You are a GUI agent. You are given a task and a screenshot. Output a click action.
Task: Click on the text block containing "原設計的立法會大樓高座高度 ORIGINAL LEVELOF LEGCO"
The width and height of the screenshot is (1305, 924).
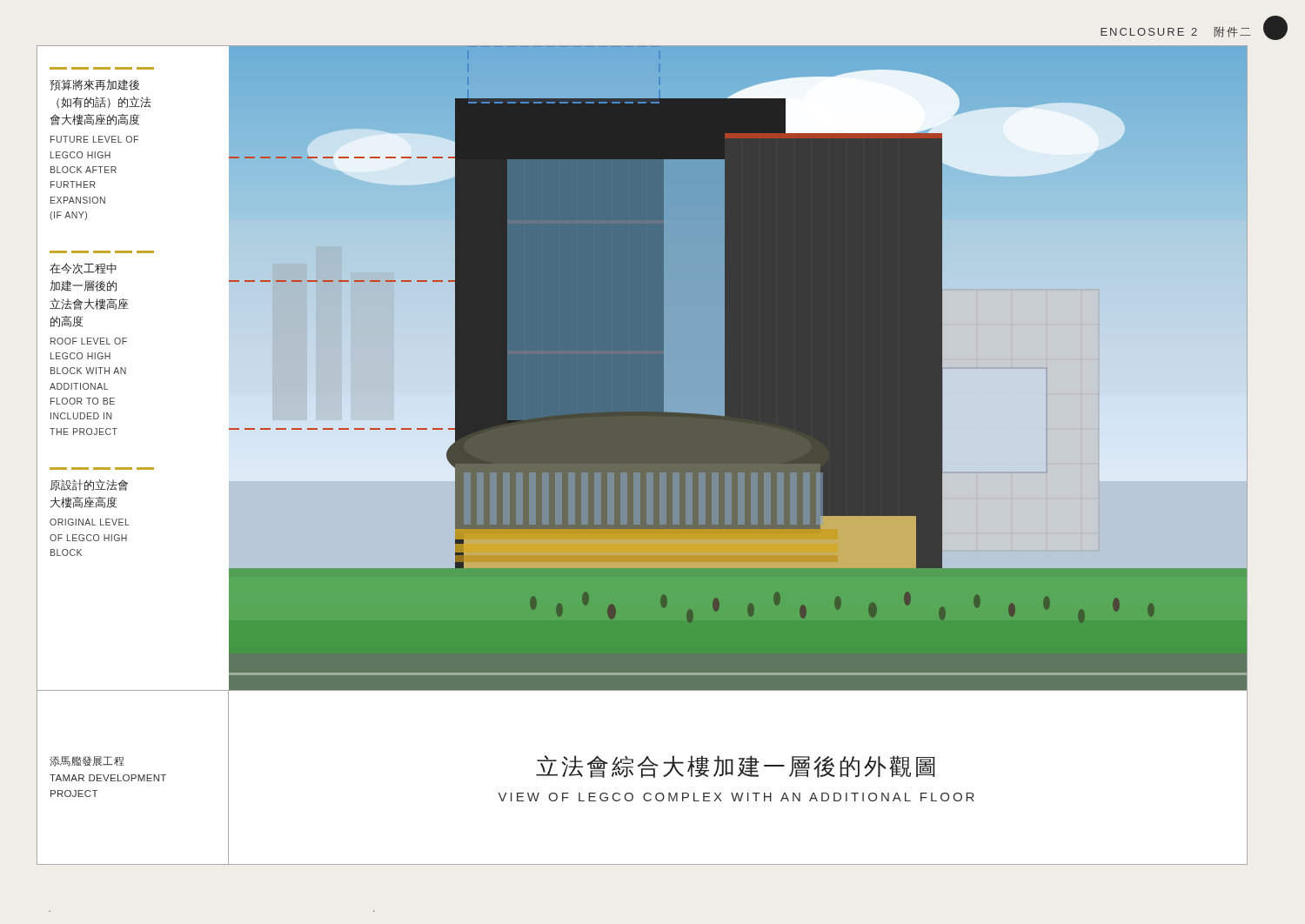pyautogui.click(x=134, y=513)
